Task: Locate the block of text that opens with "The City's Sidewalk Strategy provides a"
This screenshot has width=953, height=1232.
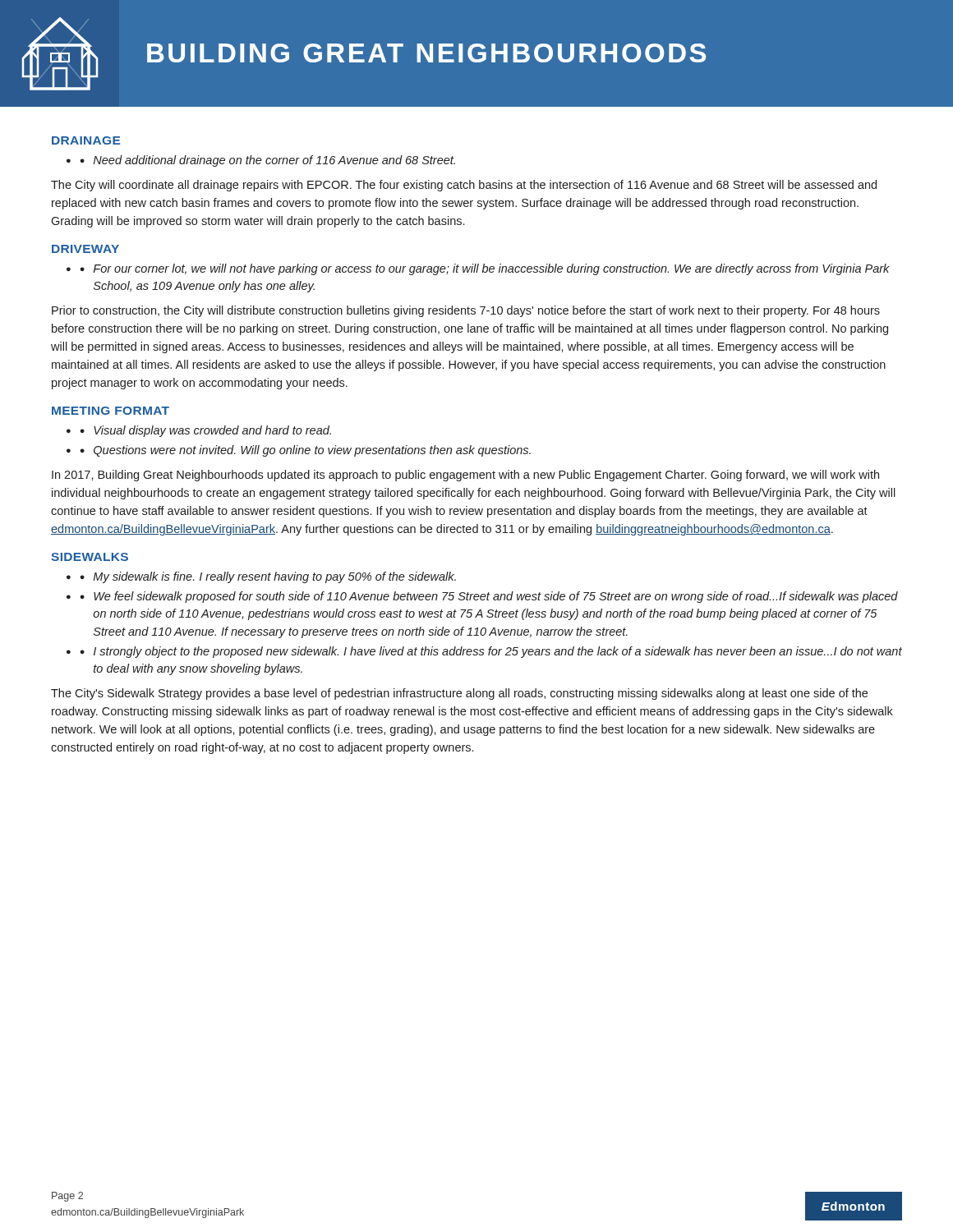Action: tap(472, 720)
